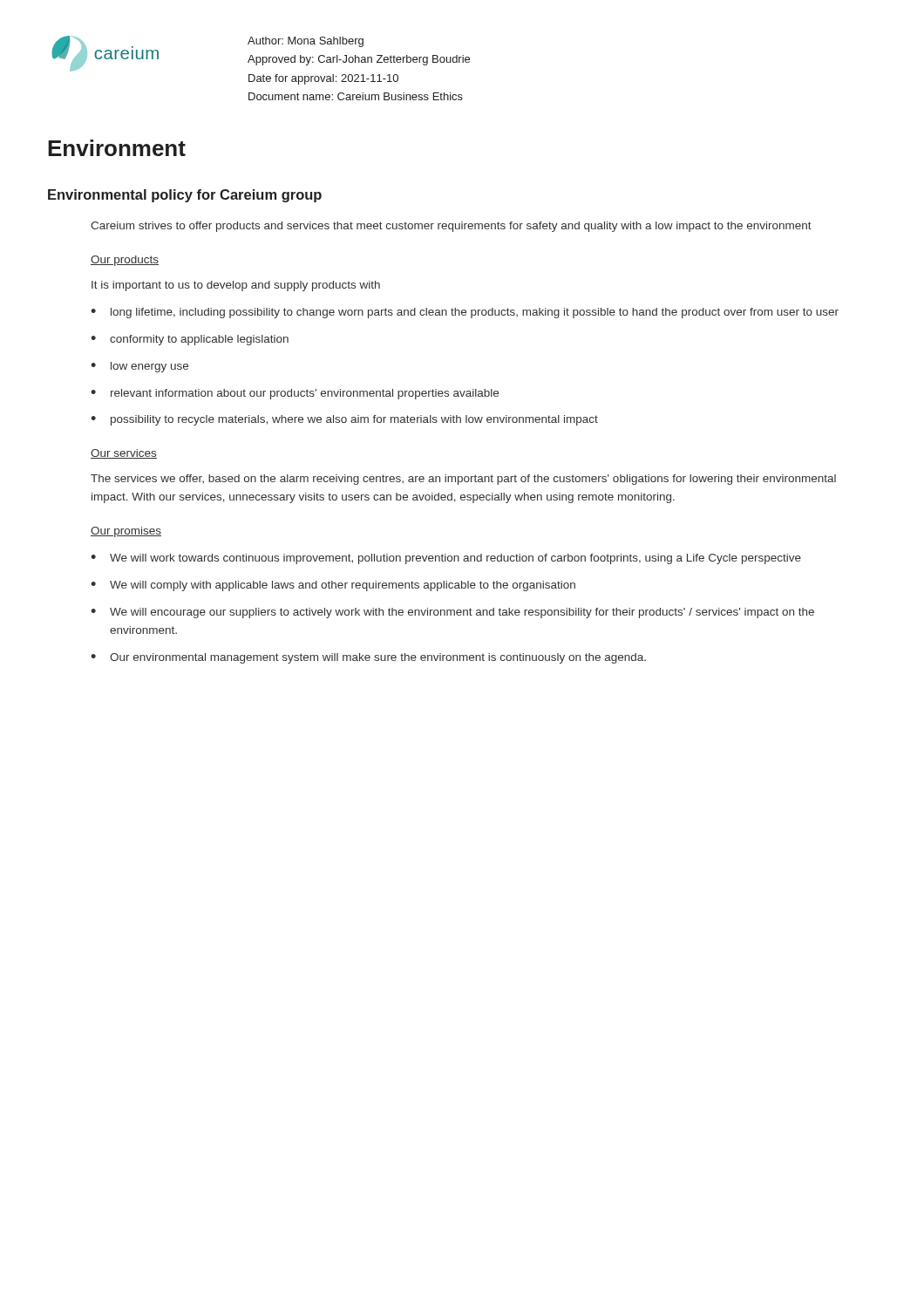Find the passage starting "Our products"

click(x=125, y=259)
